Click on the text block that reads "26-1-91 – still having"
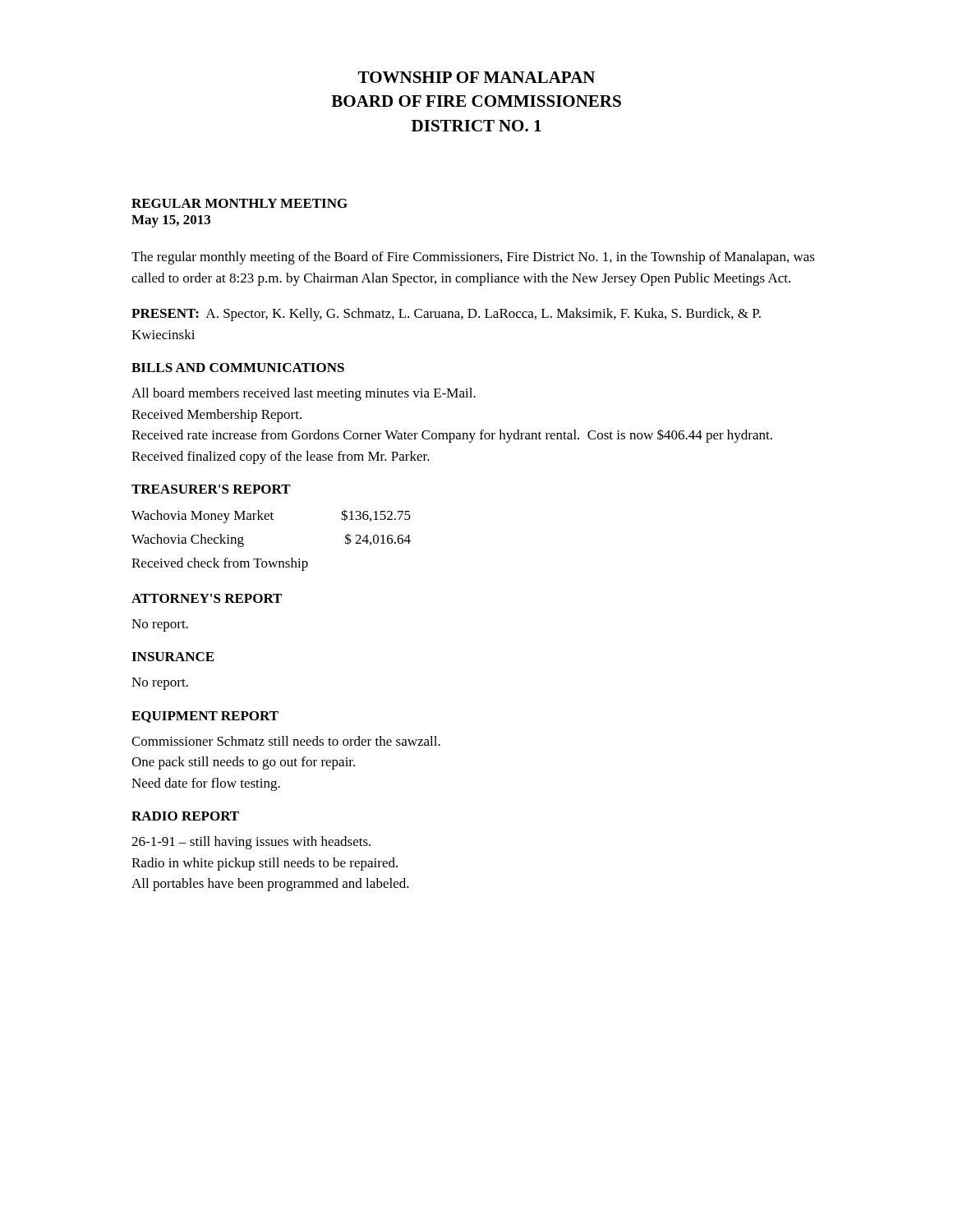This screenshot has height=1232, width=953. 270,863
